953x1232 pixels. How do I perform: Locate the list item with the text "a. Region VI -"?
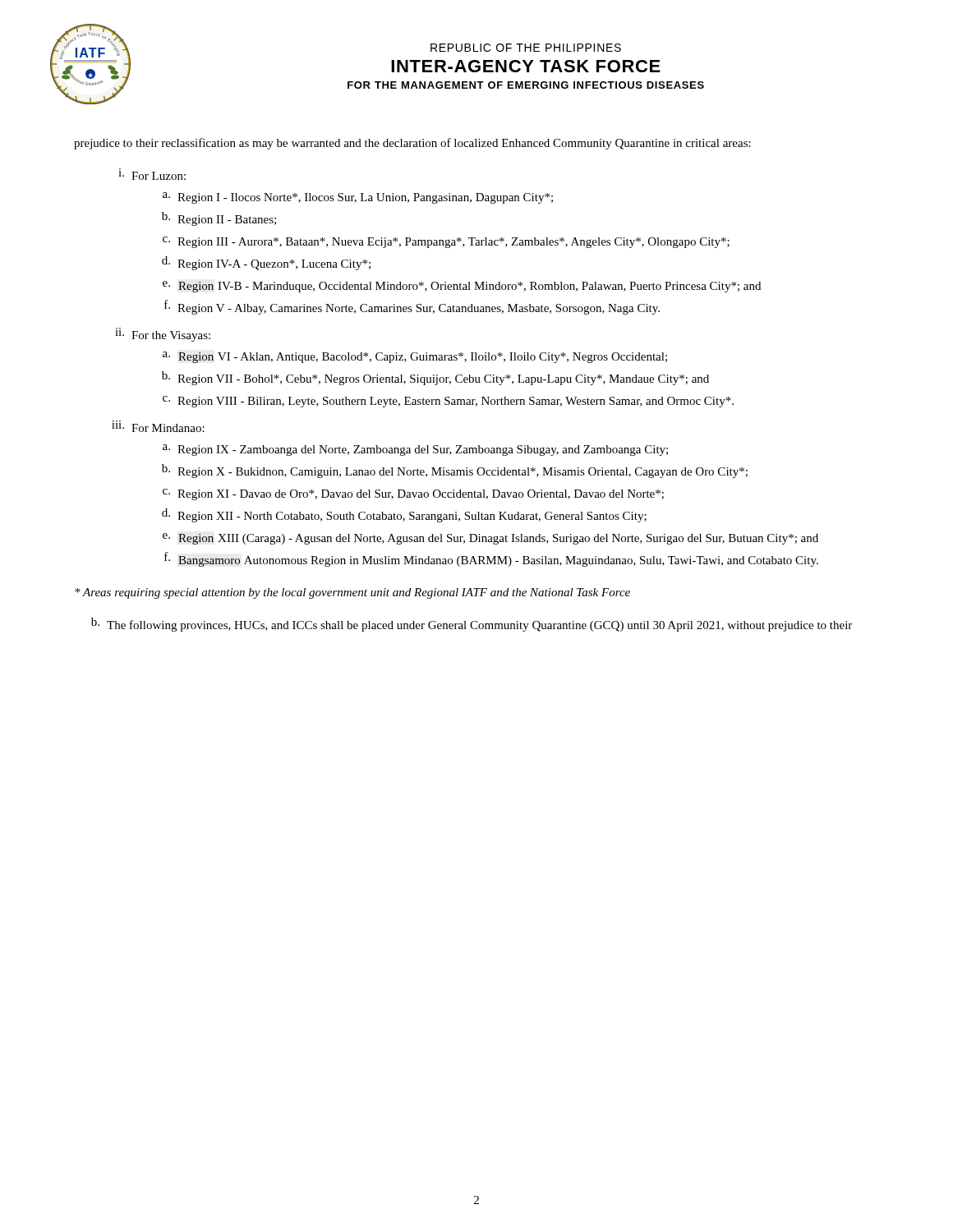(x=513, y=356)
